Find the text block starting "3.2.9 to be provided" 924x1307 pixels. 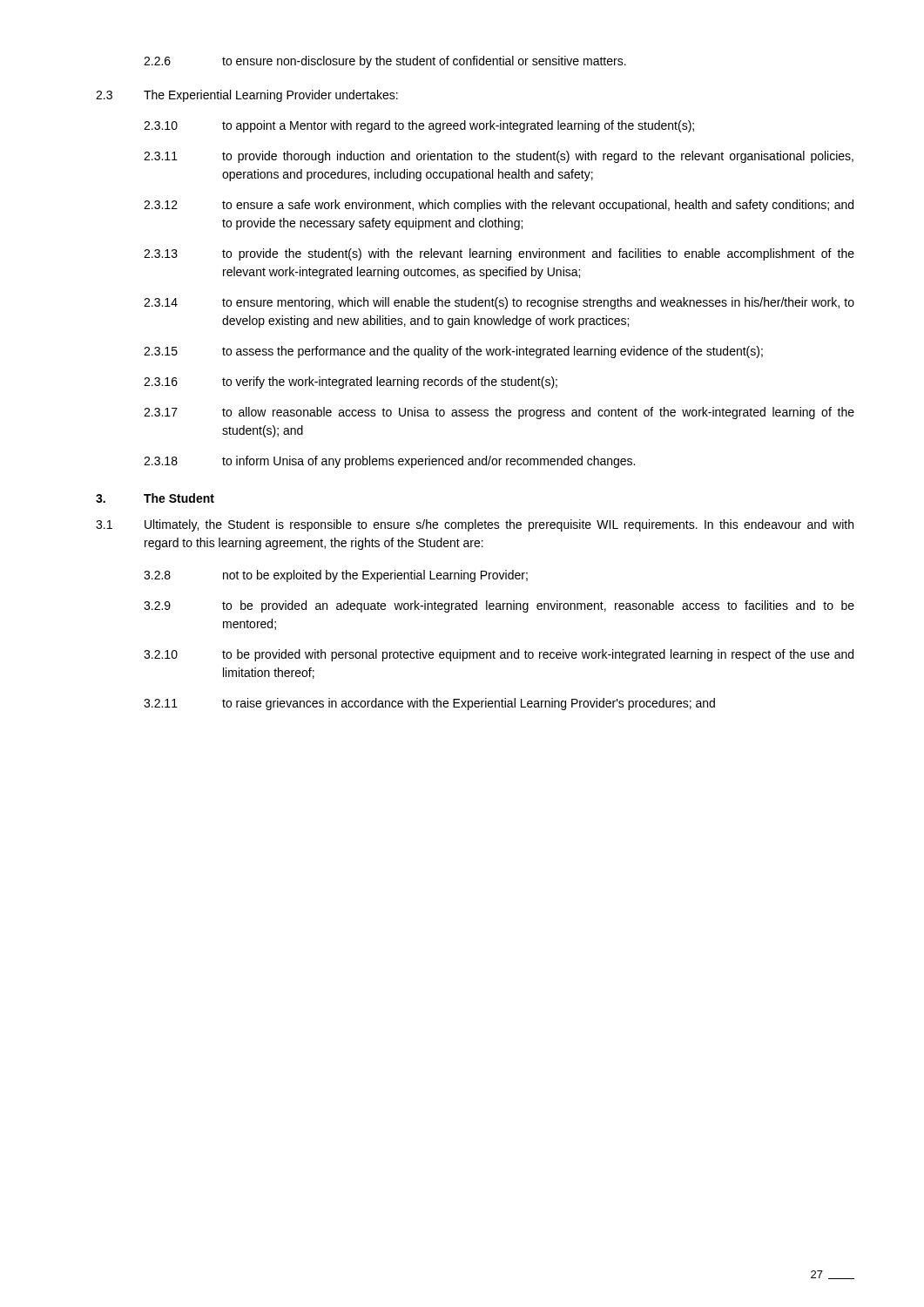pyautogui.click(x=499, y=615)
